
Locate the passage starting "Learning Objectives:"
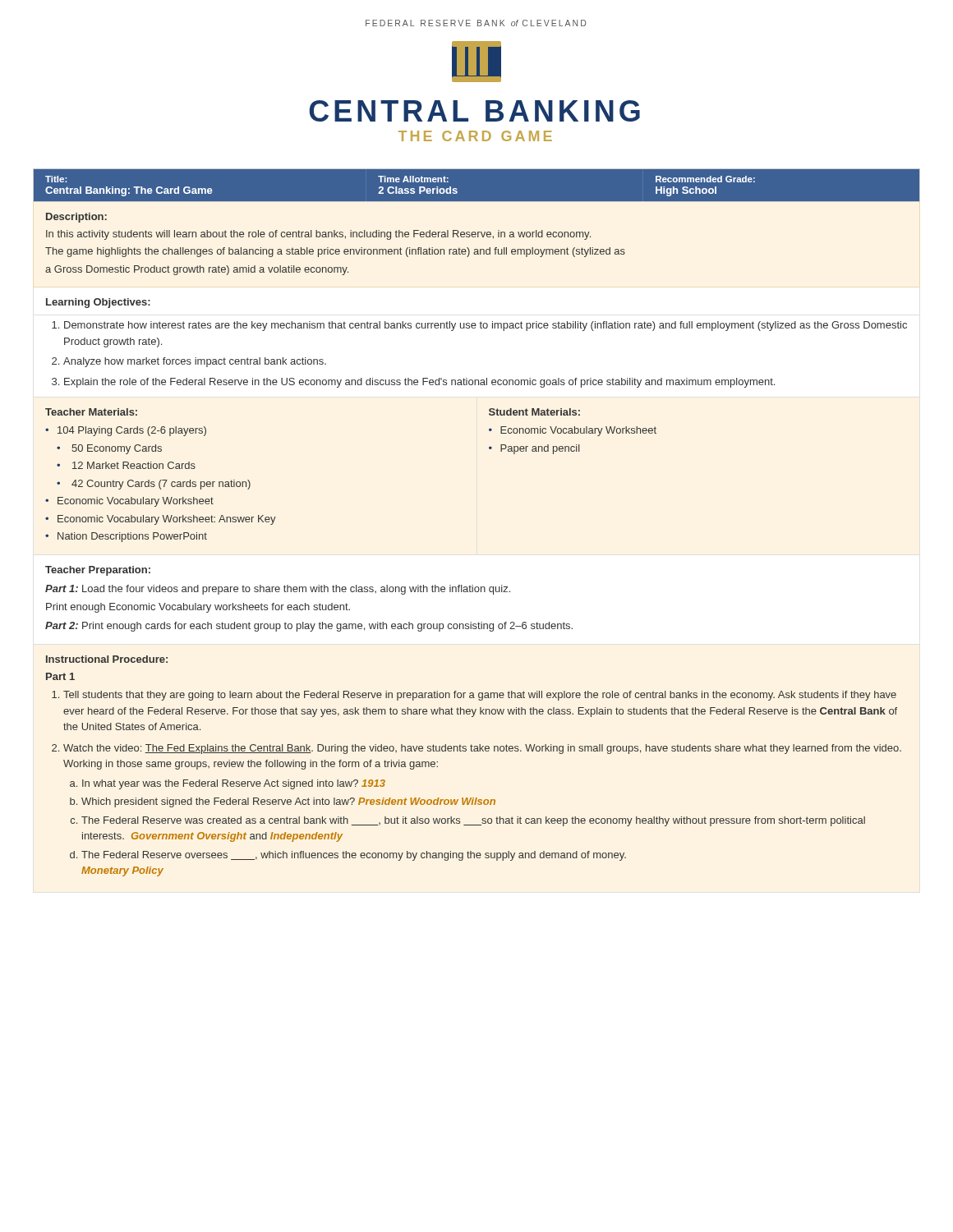click(98, 303)
